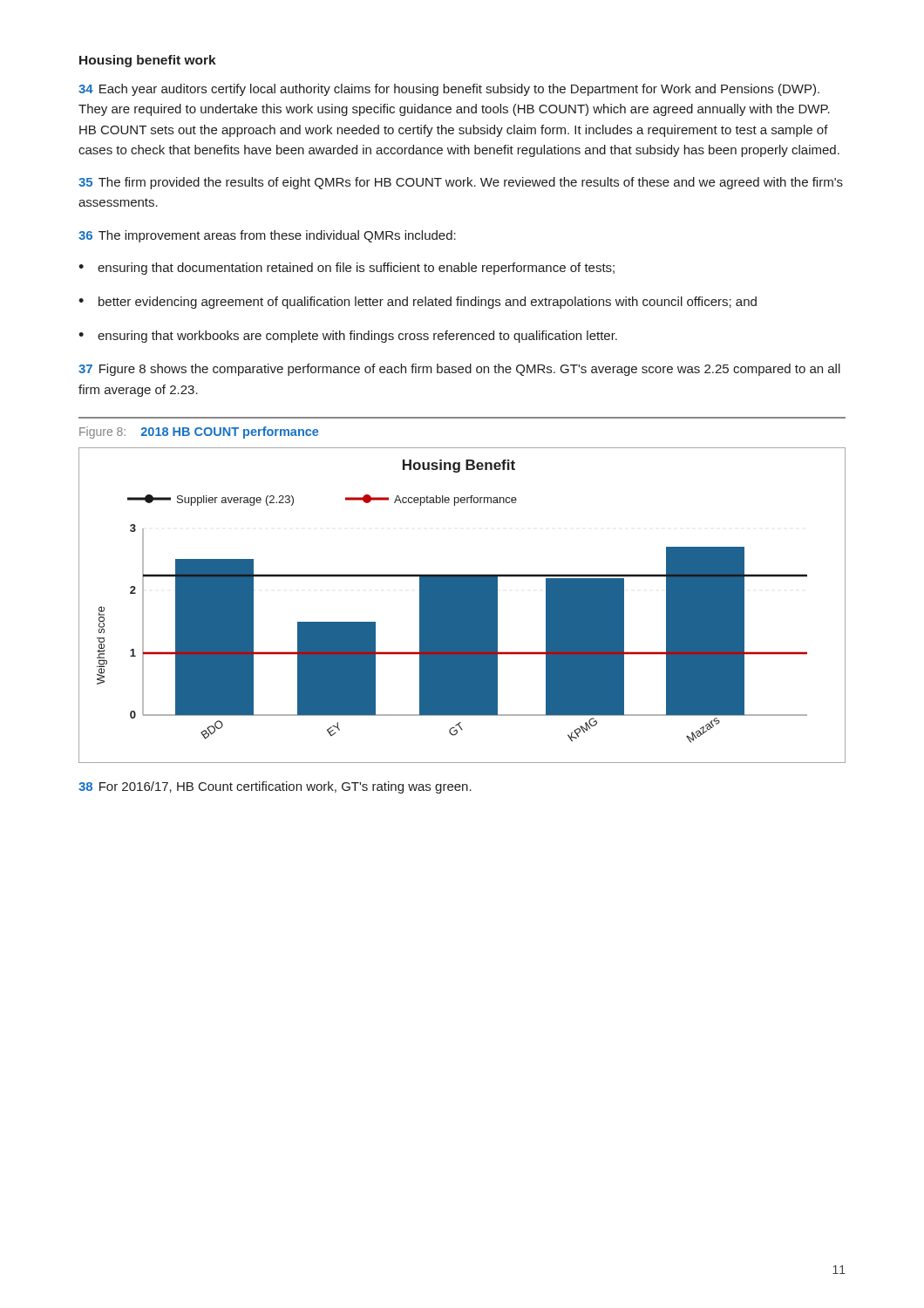Viewport: 924px width, 1308px height.
Task: Find "Housing benefit work" on this page
Action: click(x=147, y=60)
